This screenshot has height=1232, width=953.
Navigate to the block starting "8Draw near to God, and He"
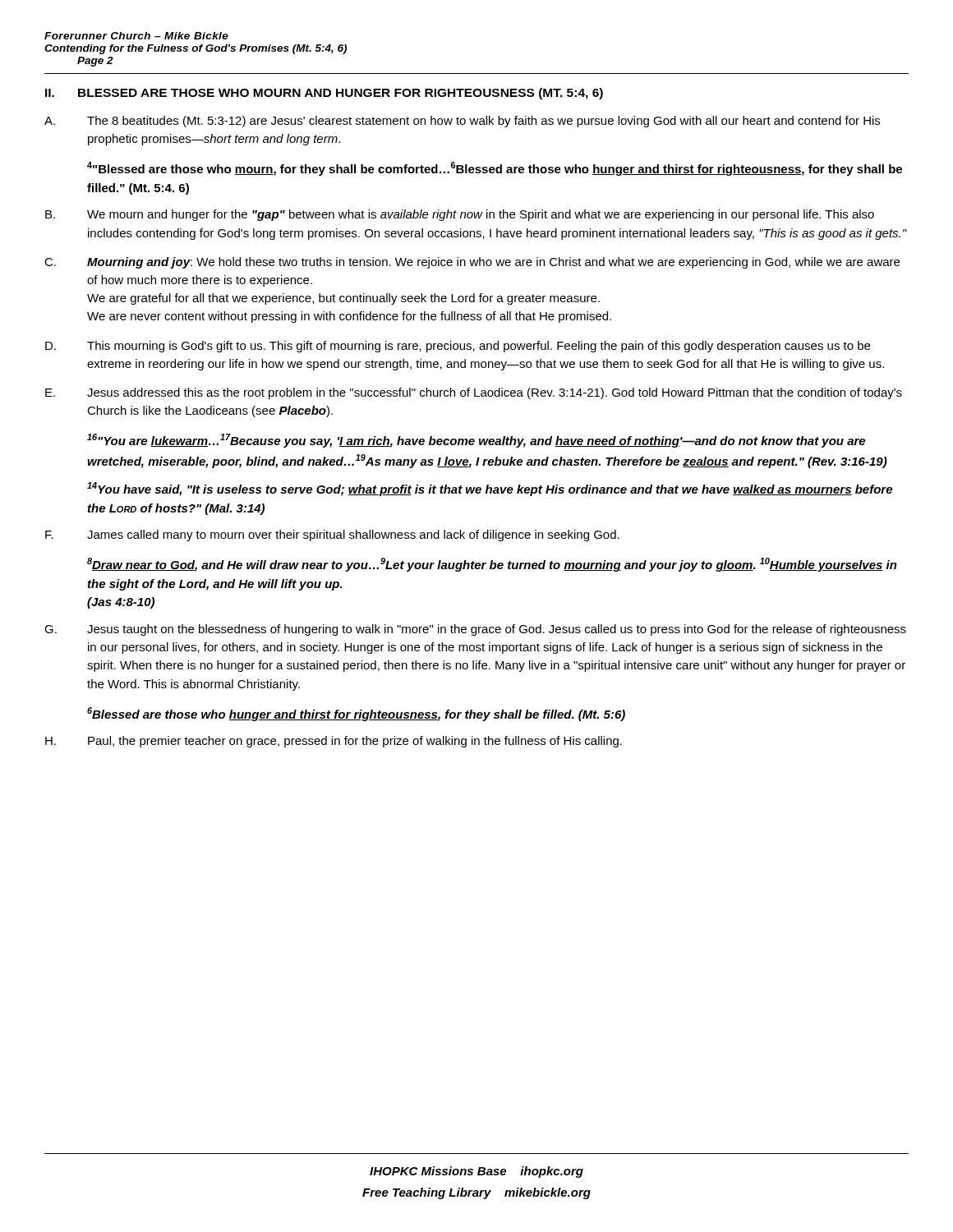click(492, 565)
